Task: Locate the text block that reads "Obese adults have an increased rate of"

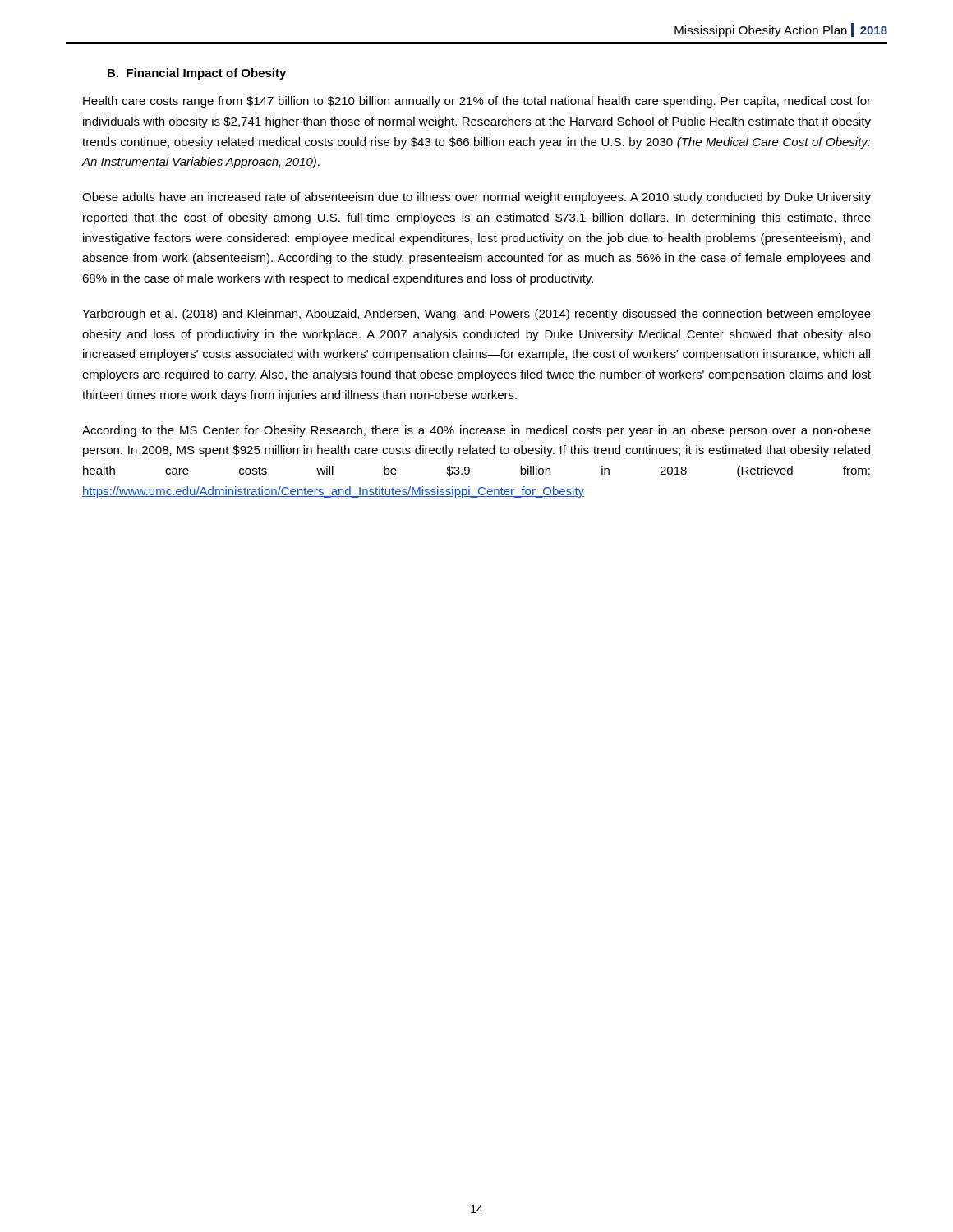Action: click(x=476, y=237)
